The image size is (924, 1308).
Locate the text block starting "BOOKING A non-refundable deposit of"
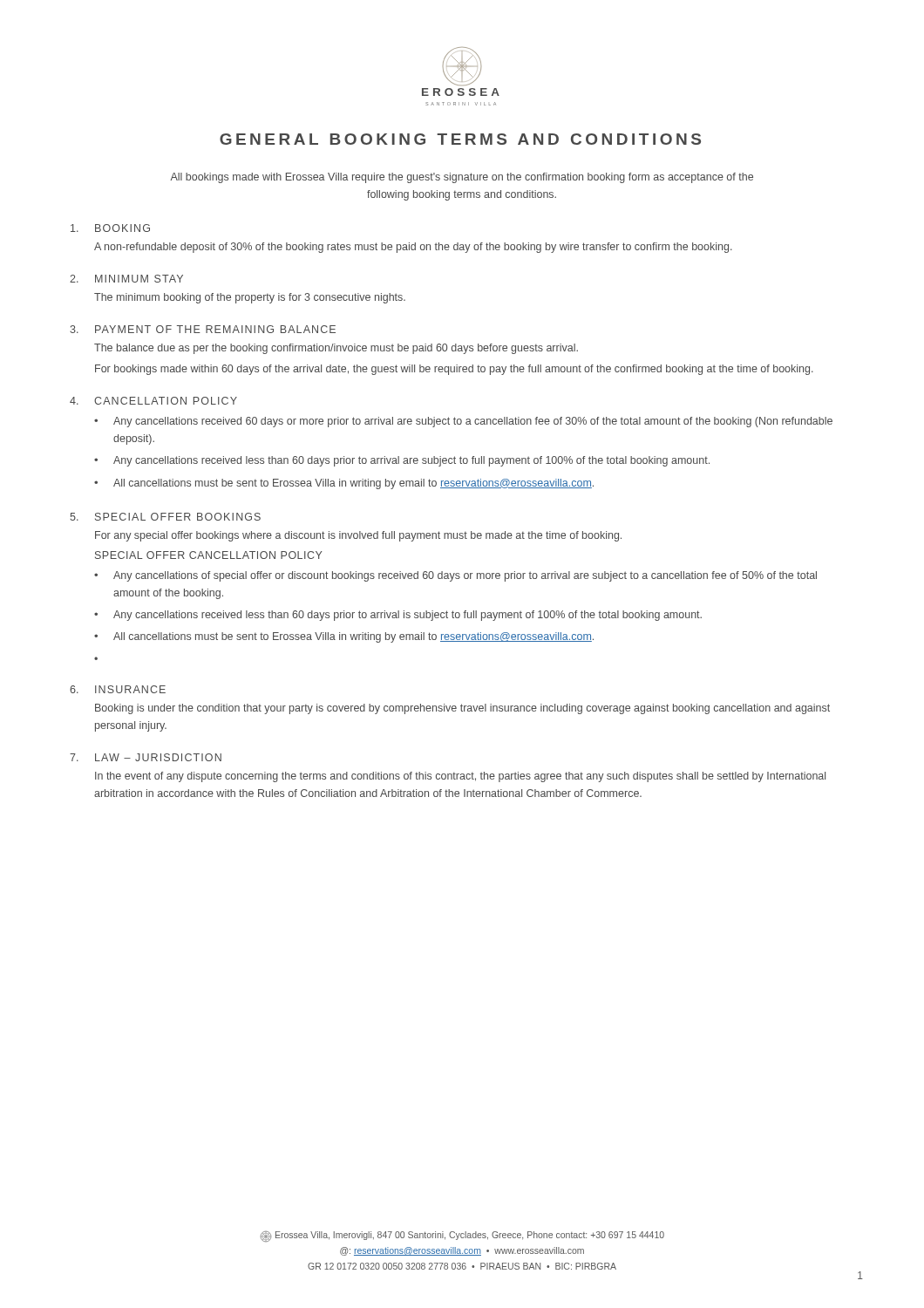tap(462, 241)
